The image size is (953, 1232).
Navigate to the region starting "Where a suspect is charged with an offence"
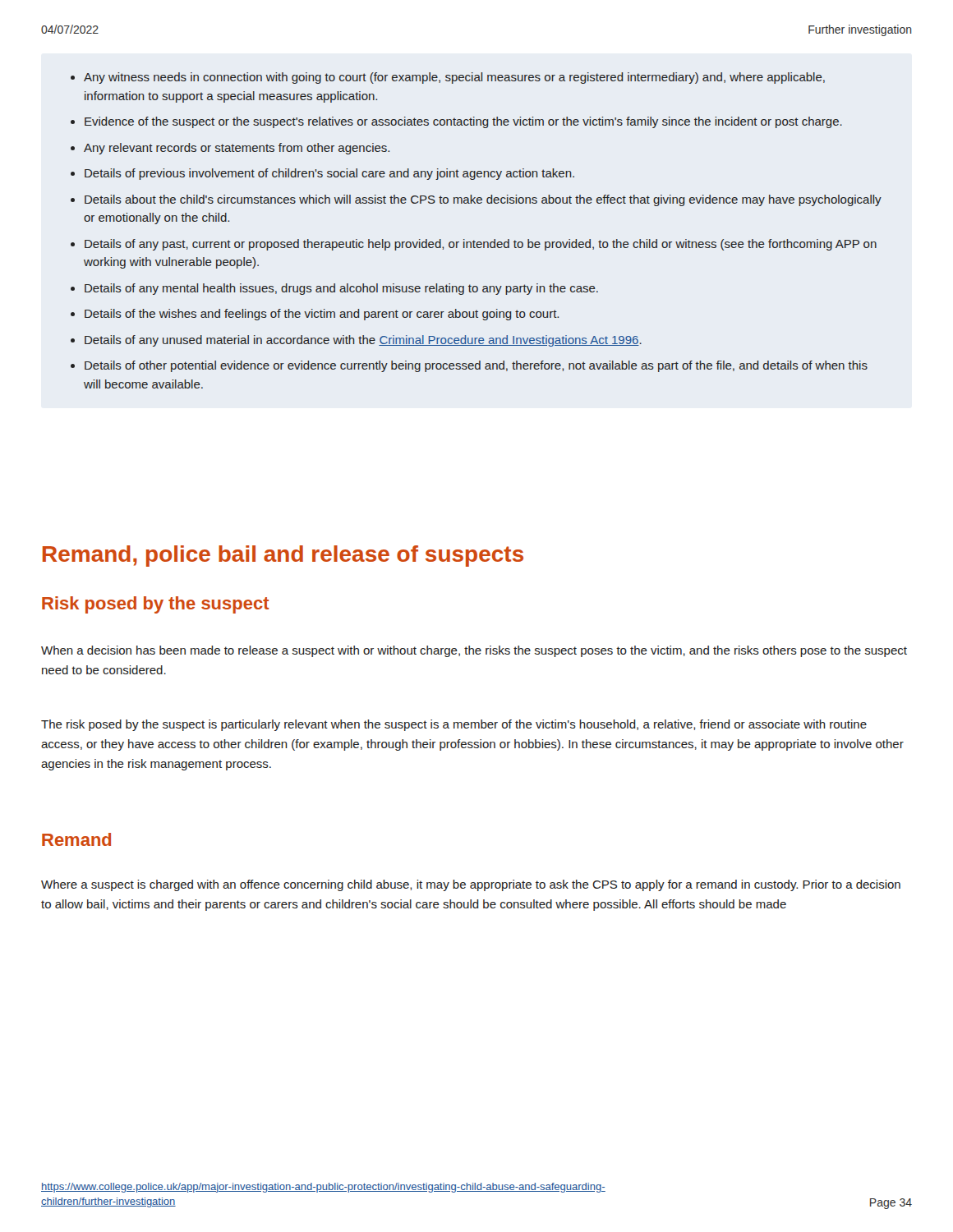(x=471, y=894)
